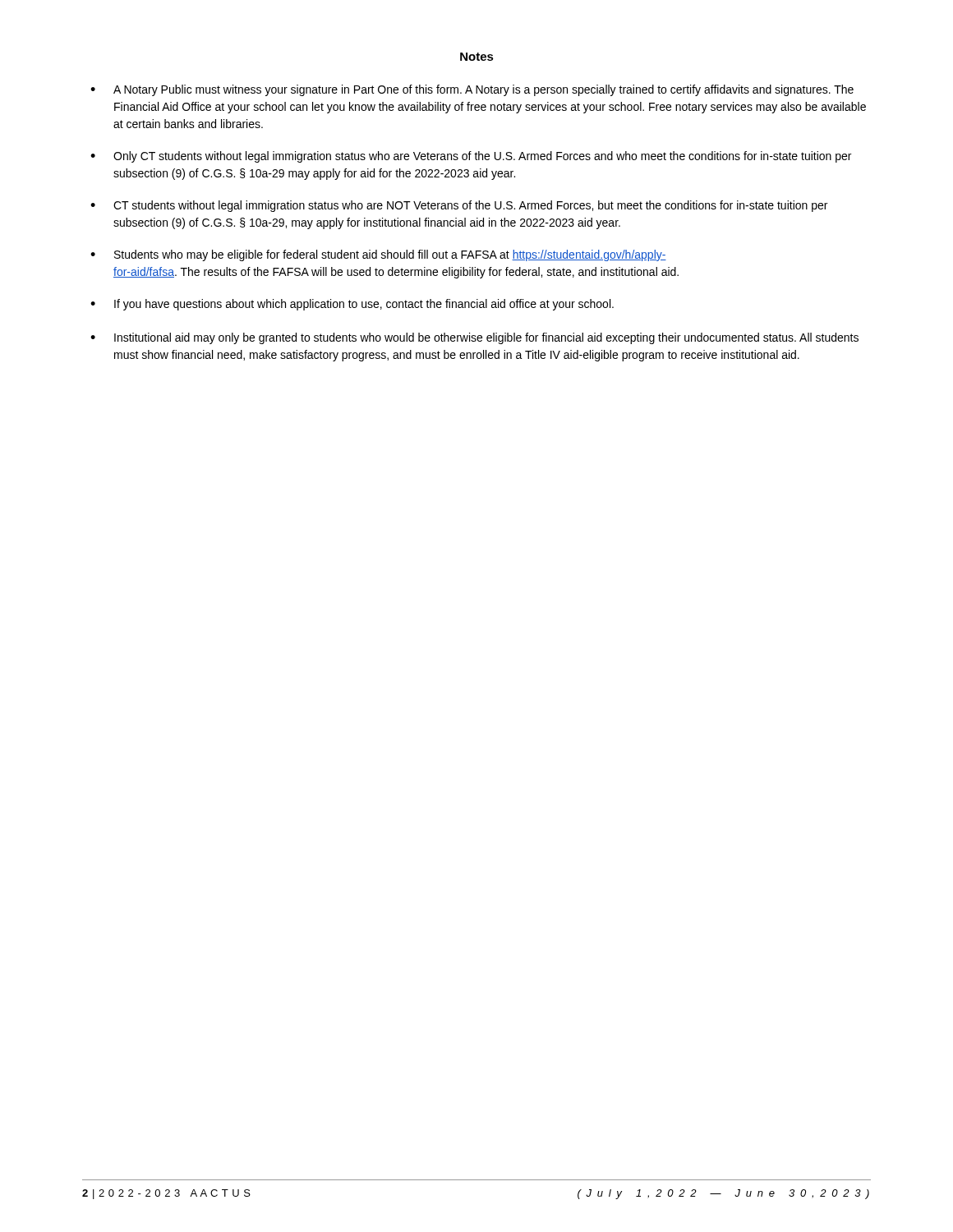Navigate to the block starting "• If you have questions"
953x1232 pixels.
pos(481,305)
